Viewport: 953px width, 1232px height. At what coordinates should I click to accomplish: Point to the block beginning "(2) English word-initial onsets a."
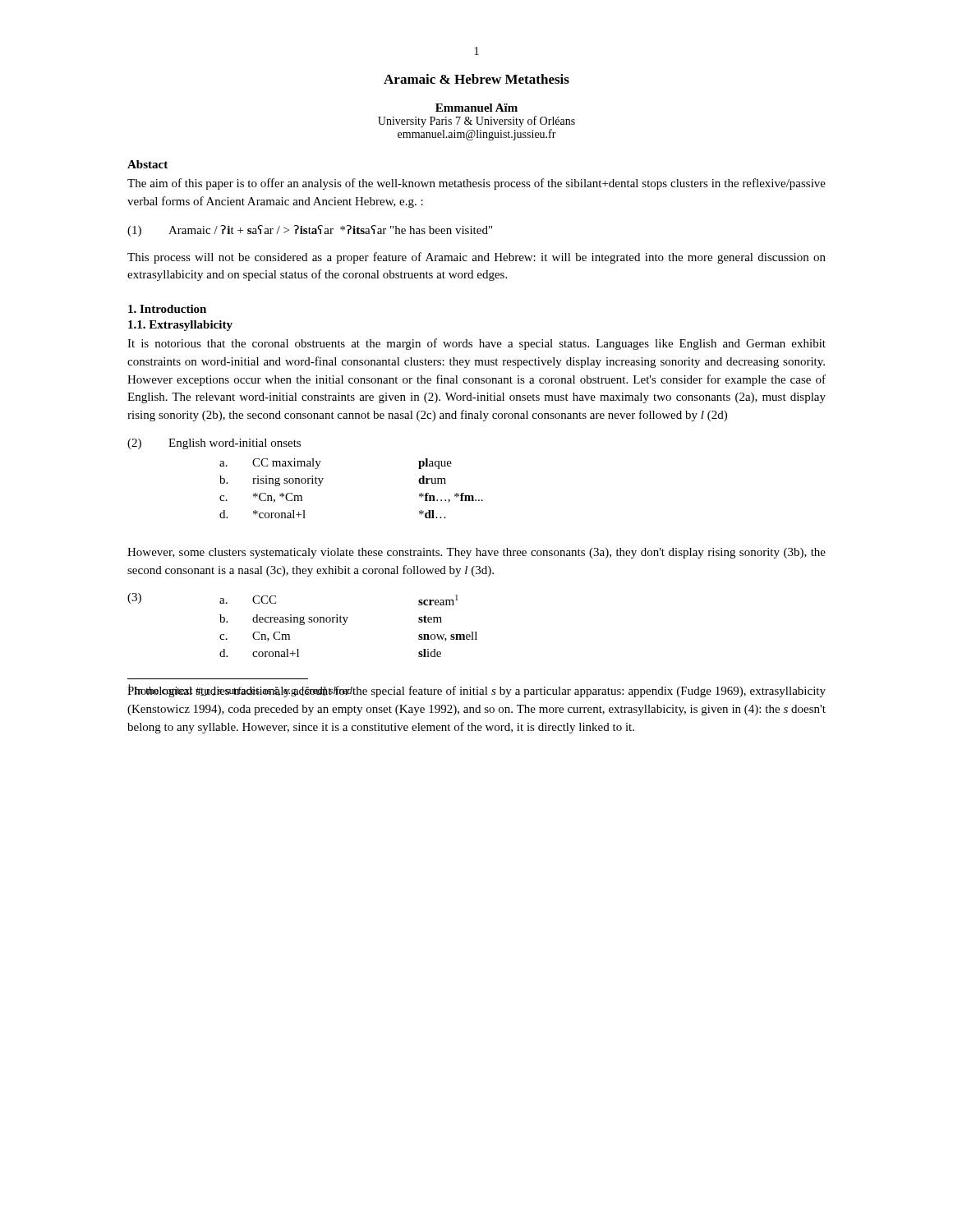coord(476,484)
